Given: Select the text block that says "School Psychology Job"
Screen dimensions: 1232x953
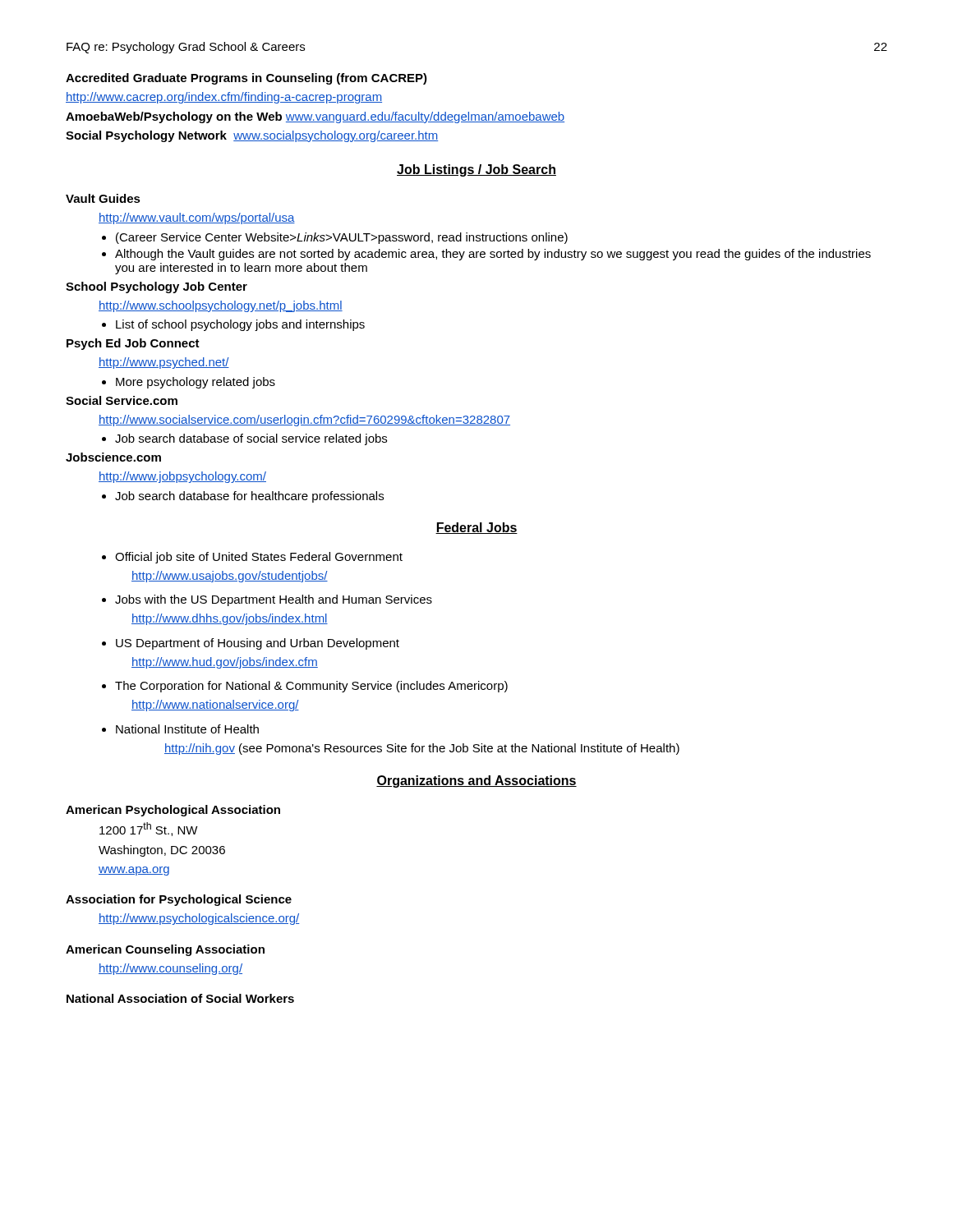Looking at the screenshot, I should (x=204, y=295).
